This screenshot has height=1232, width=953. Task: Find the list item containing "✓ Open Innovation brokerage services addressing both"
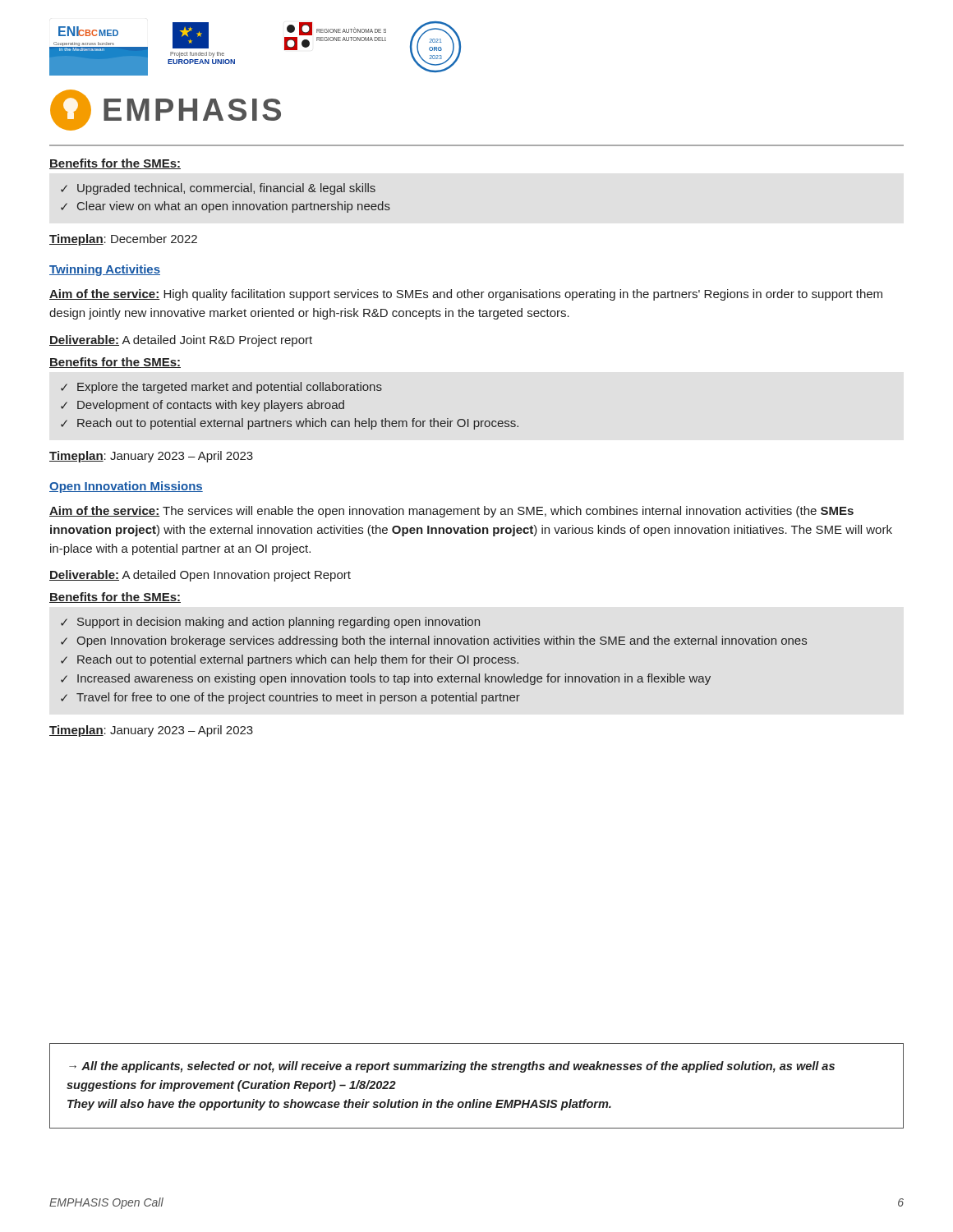point(433,641)
